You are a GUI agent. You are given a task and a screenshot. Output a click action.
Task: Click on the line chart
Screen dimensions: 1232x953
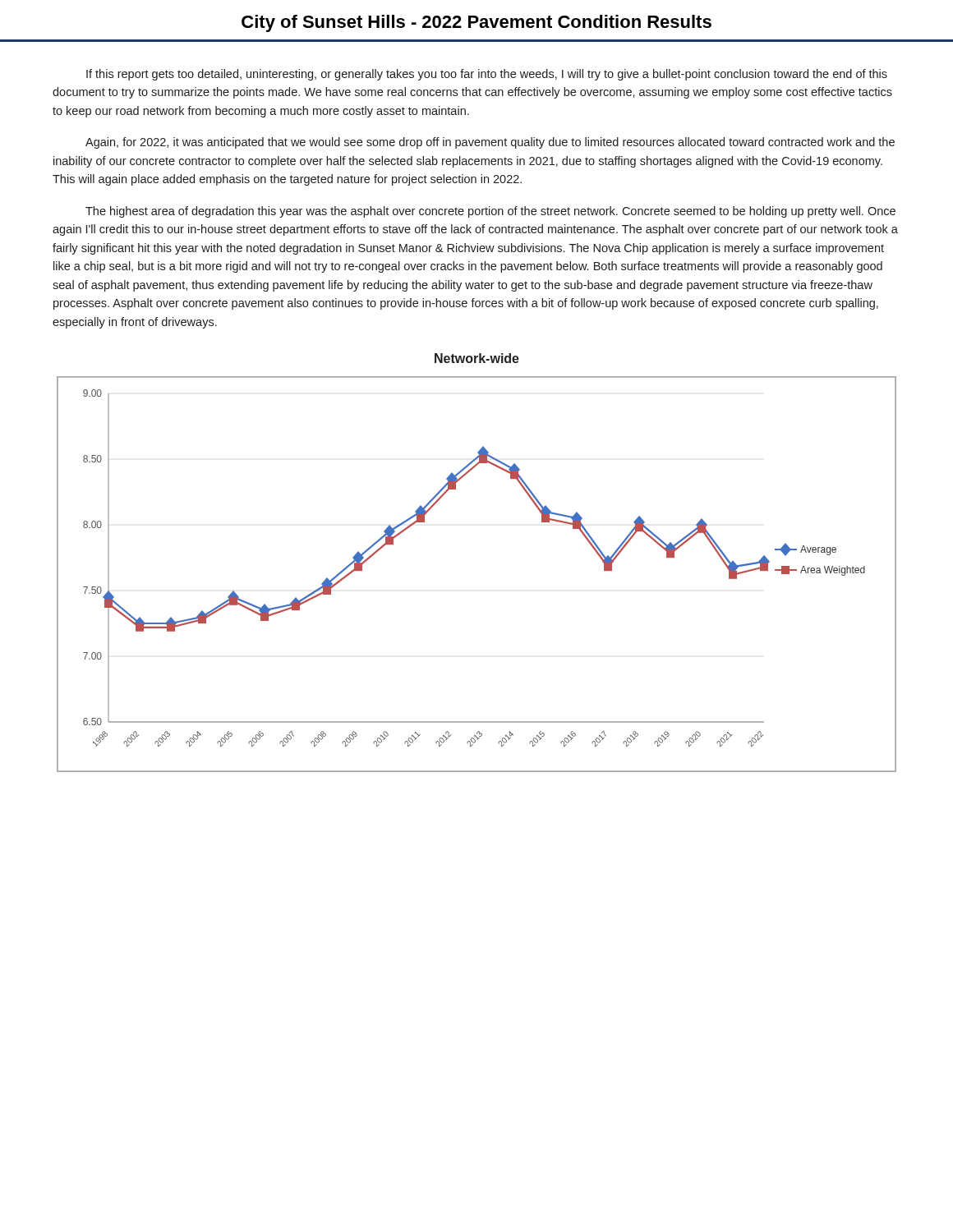[476, 574]
